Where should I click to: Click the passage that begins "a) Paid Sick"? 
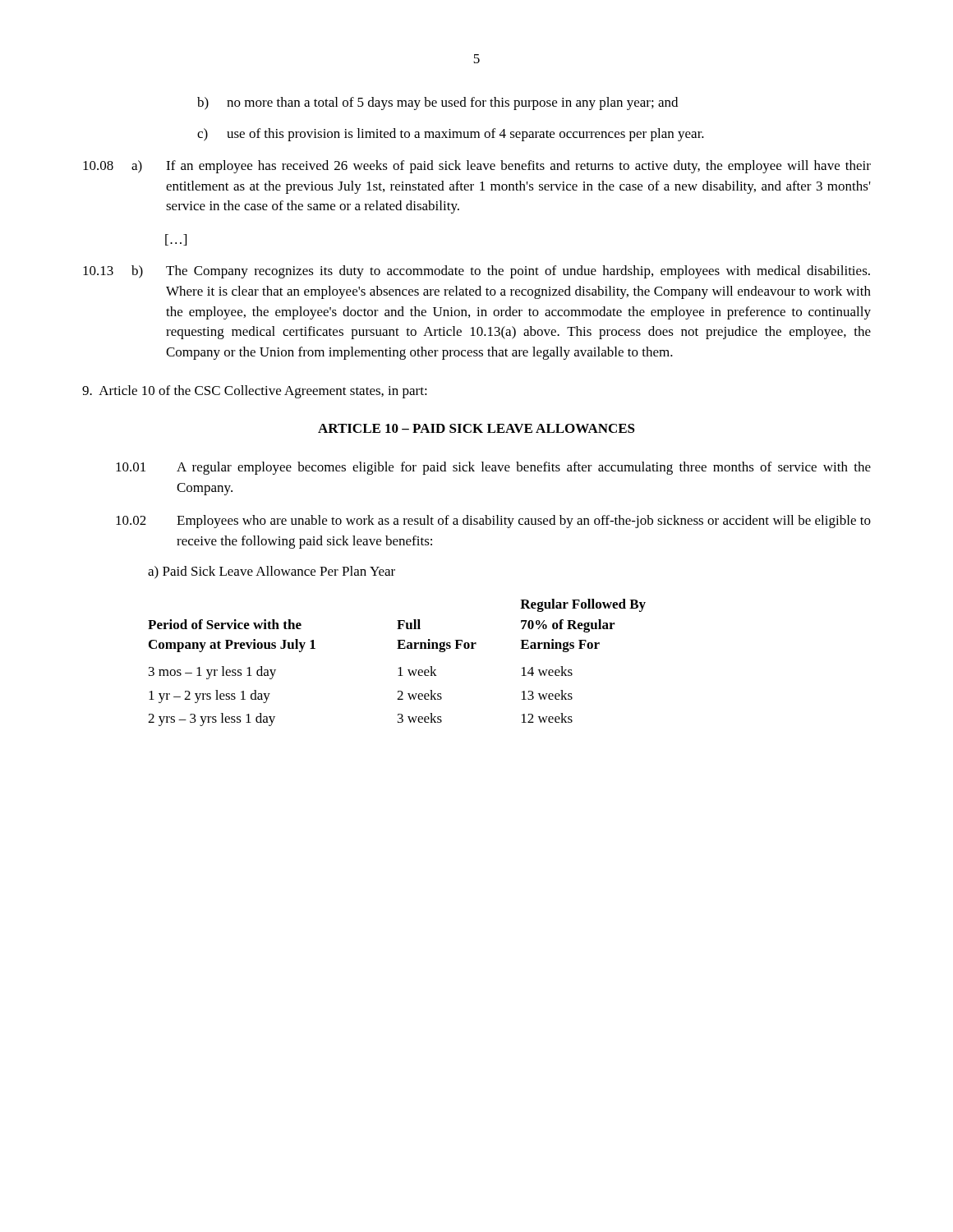(272, 571)
